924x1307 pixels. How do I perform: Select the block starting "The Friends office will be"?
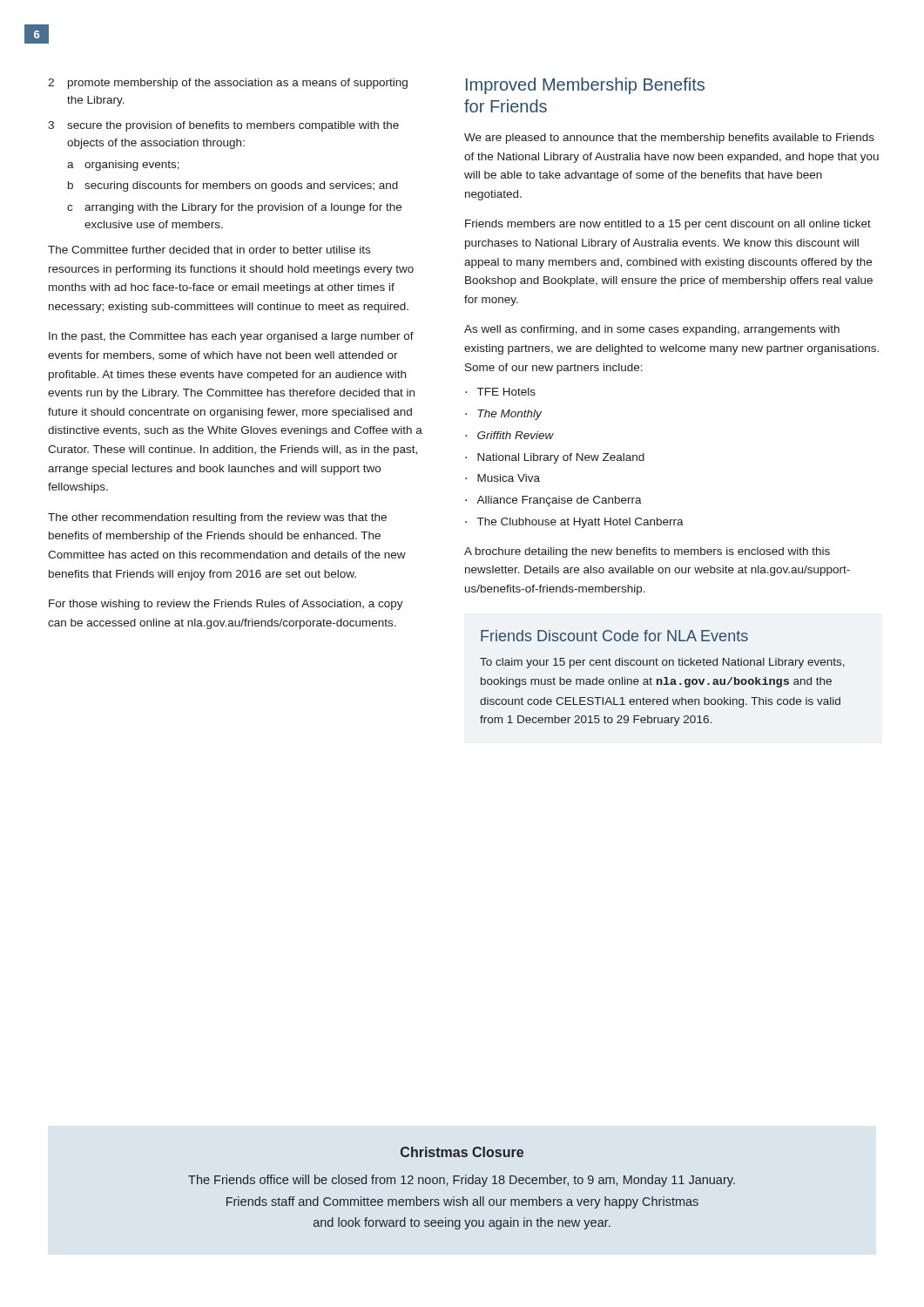[462, 1201]
